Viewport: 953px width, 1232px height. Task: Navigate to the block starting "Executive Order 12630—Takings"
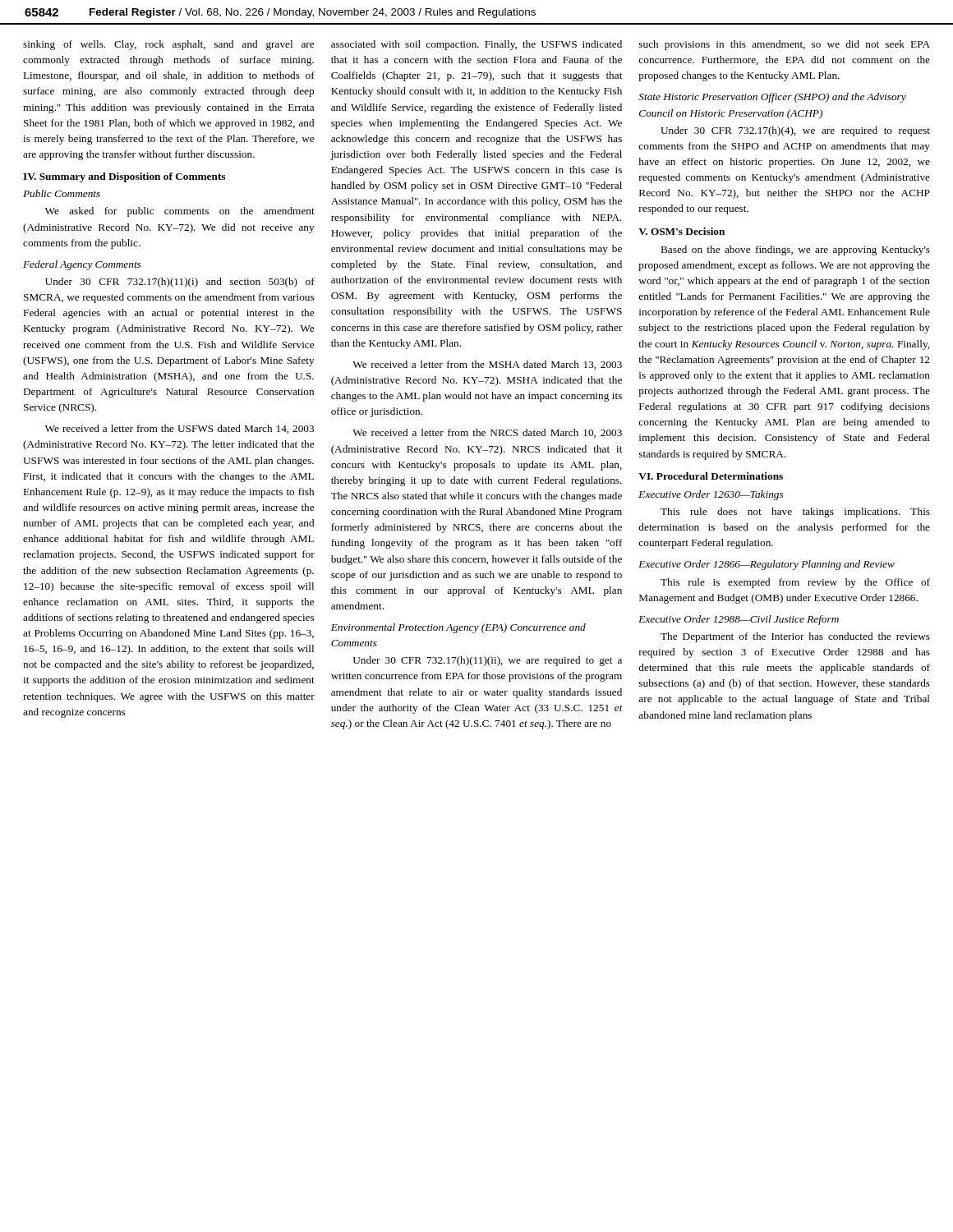point(711,494)
